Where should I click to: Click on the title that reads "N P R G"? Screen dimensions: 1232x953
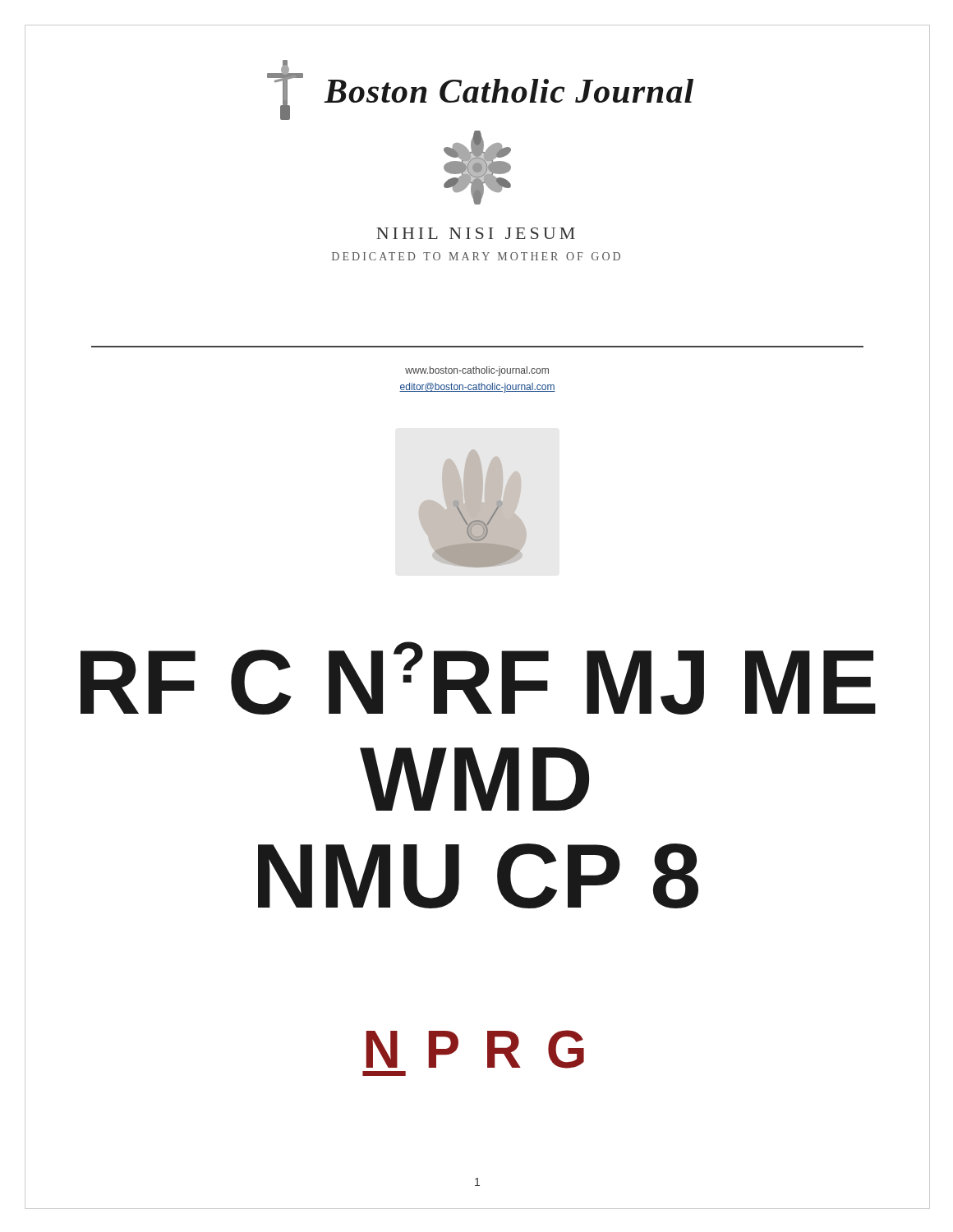click(x=477, y=1050)
